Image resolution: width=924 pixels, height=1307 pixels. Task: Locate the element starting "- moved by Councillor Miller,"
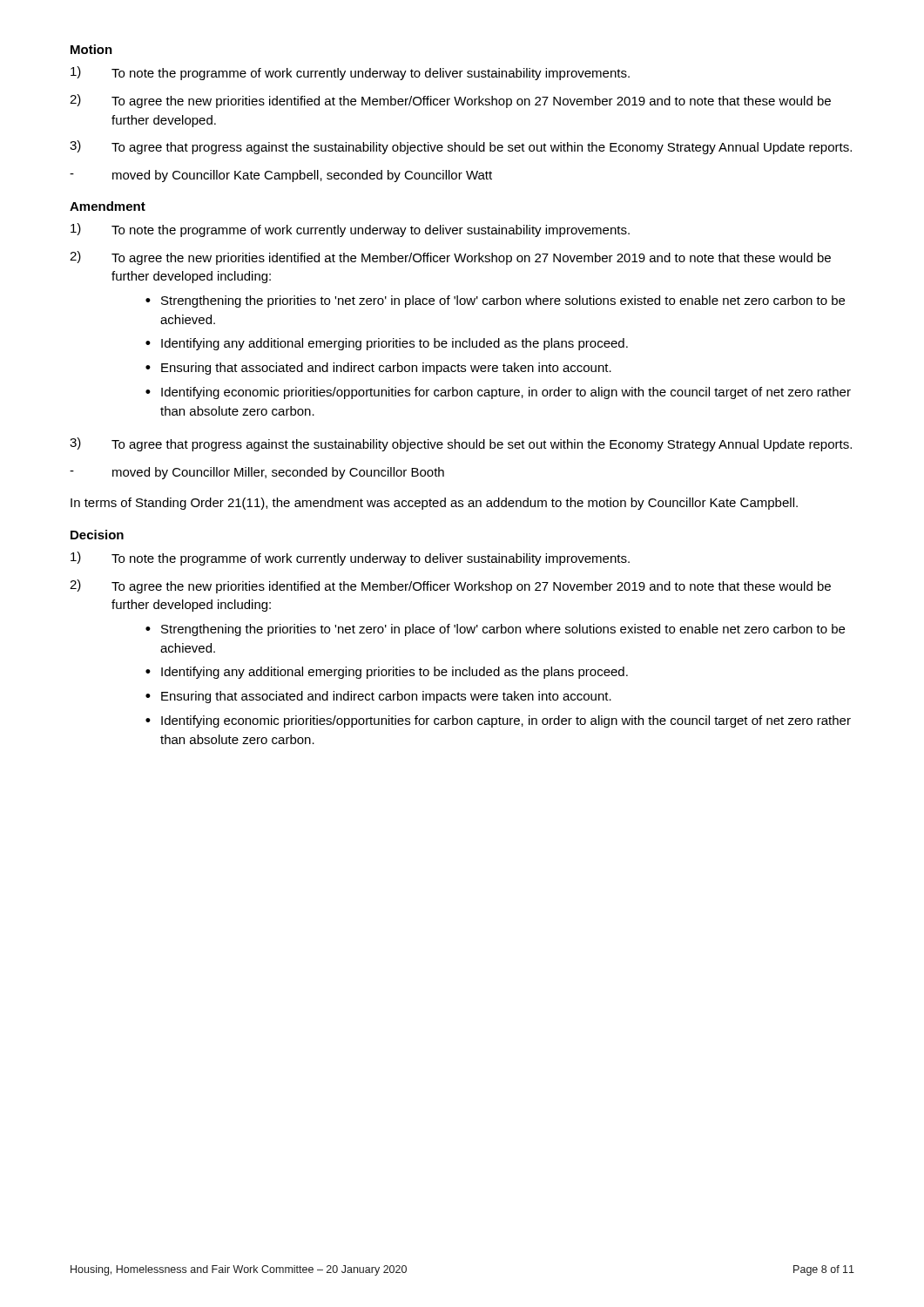point(257,473)
